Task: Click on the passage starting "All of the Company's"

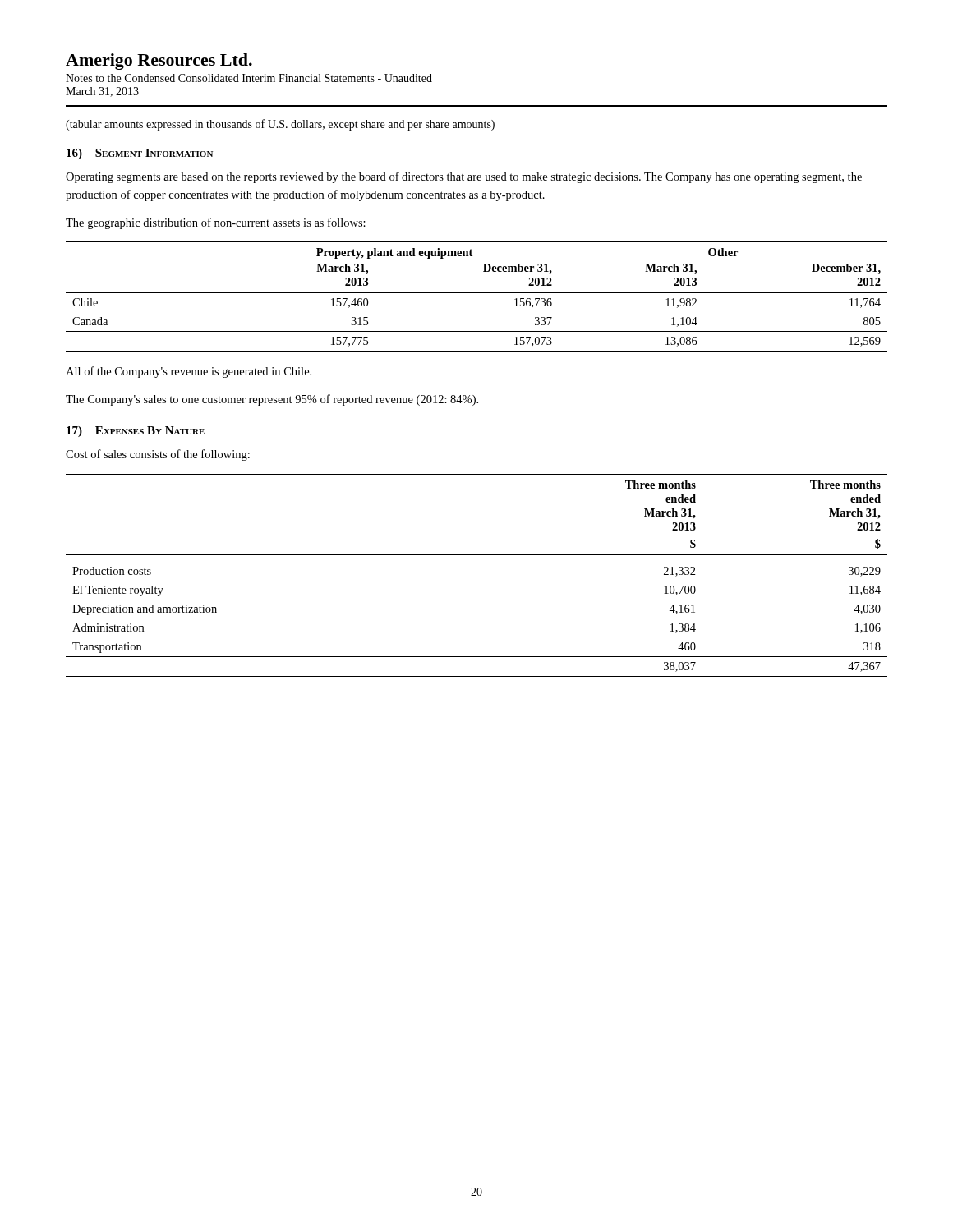Action: [x=189, y=371]
